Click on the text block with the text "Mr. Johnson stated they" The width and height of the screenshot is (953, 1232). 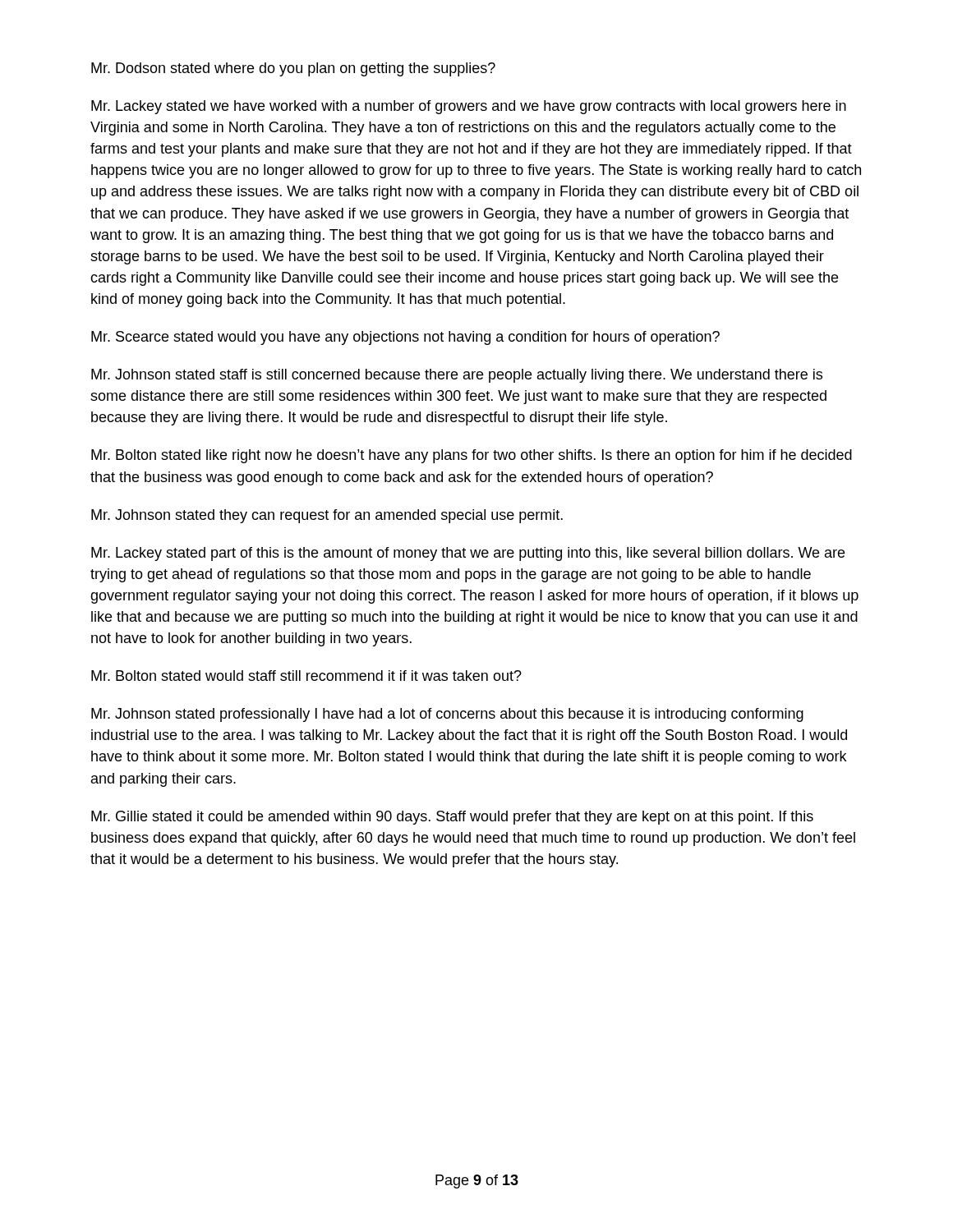pyautogui.click(x=327, y=515)
